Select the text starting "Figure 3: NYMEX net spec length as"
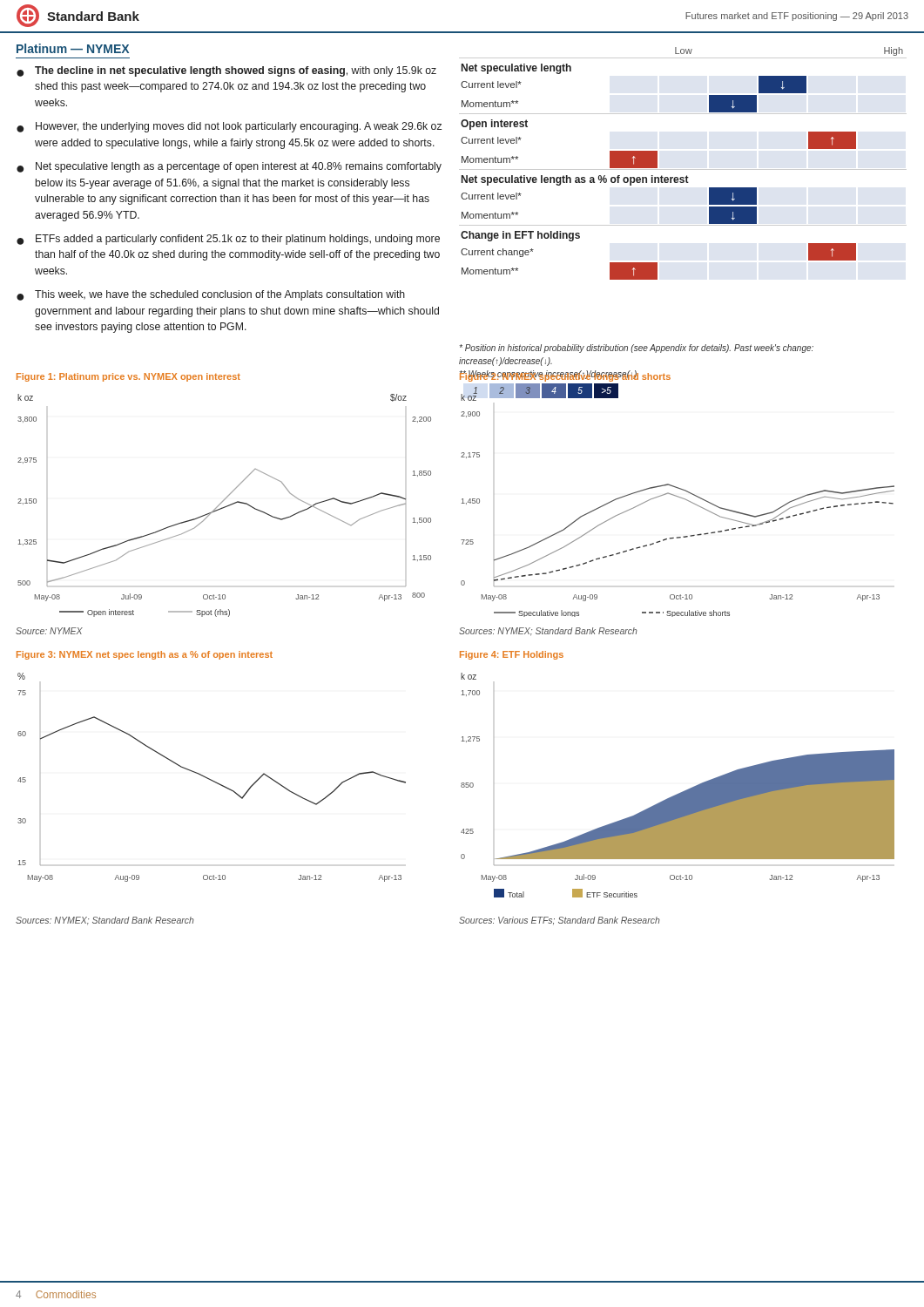 point(144,654)
